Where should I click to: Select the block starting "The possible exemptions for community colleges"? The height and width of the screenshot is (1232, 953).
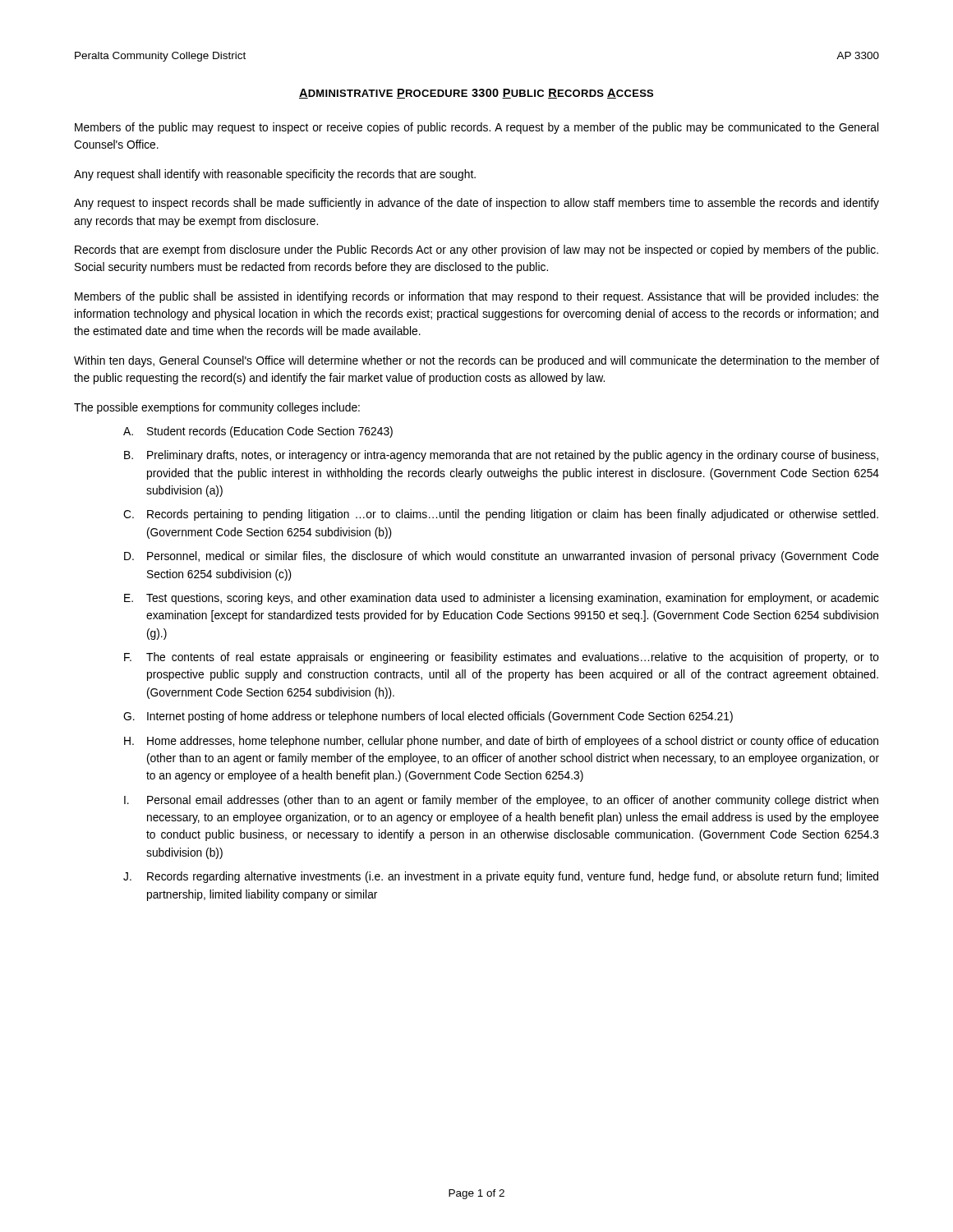coord(217,407)
